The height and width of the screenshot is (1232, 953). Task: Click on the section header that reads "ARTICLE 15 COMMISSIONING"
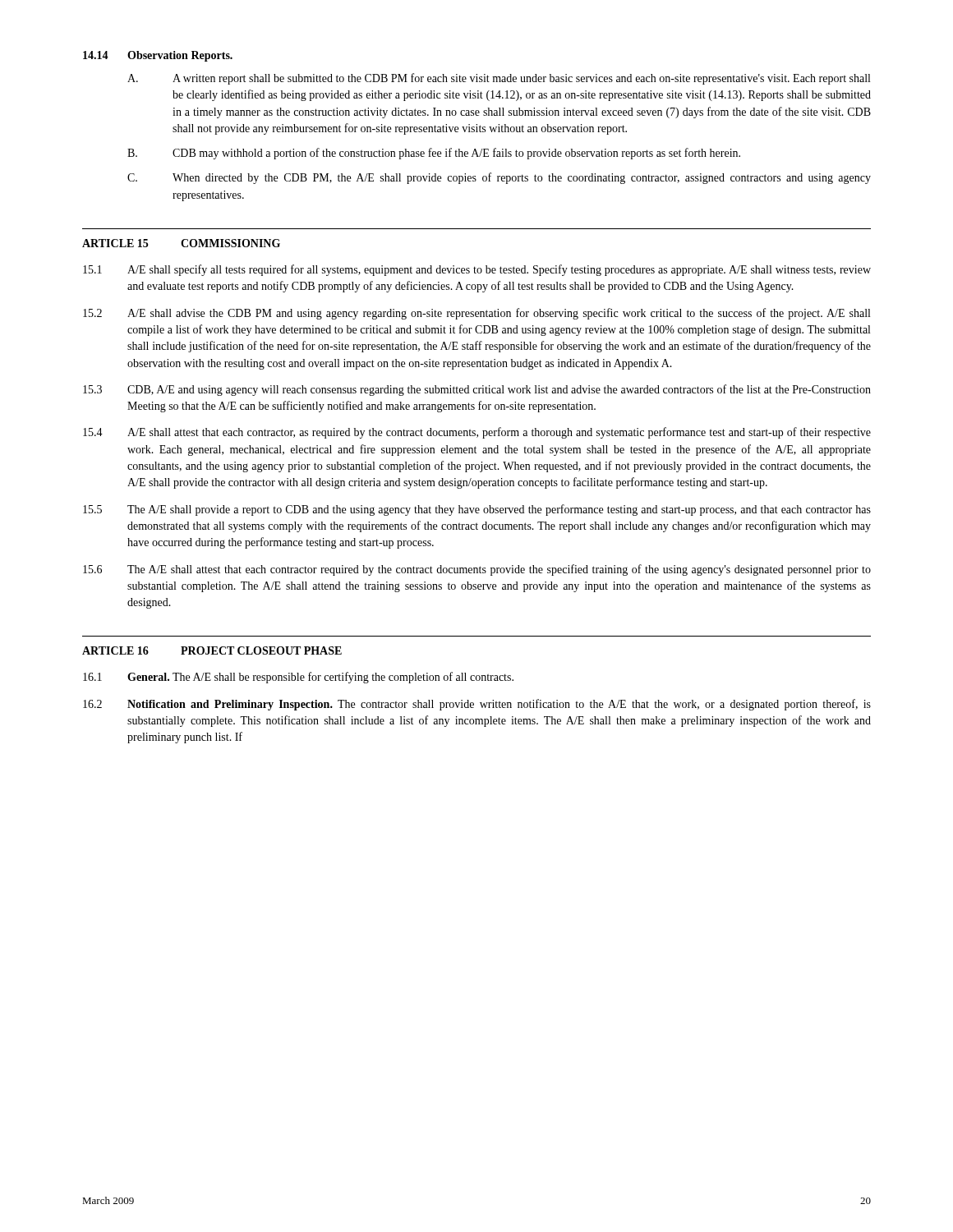(181, 243)
